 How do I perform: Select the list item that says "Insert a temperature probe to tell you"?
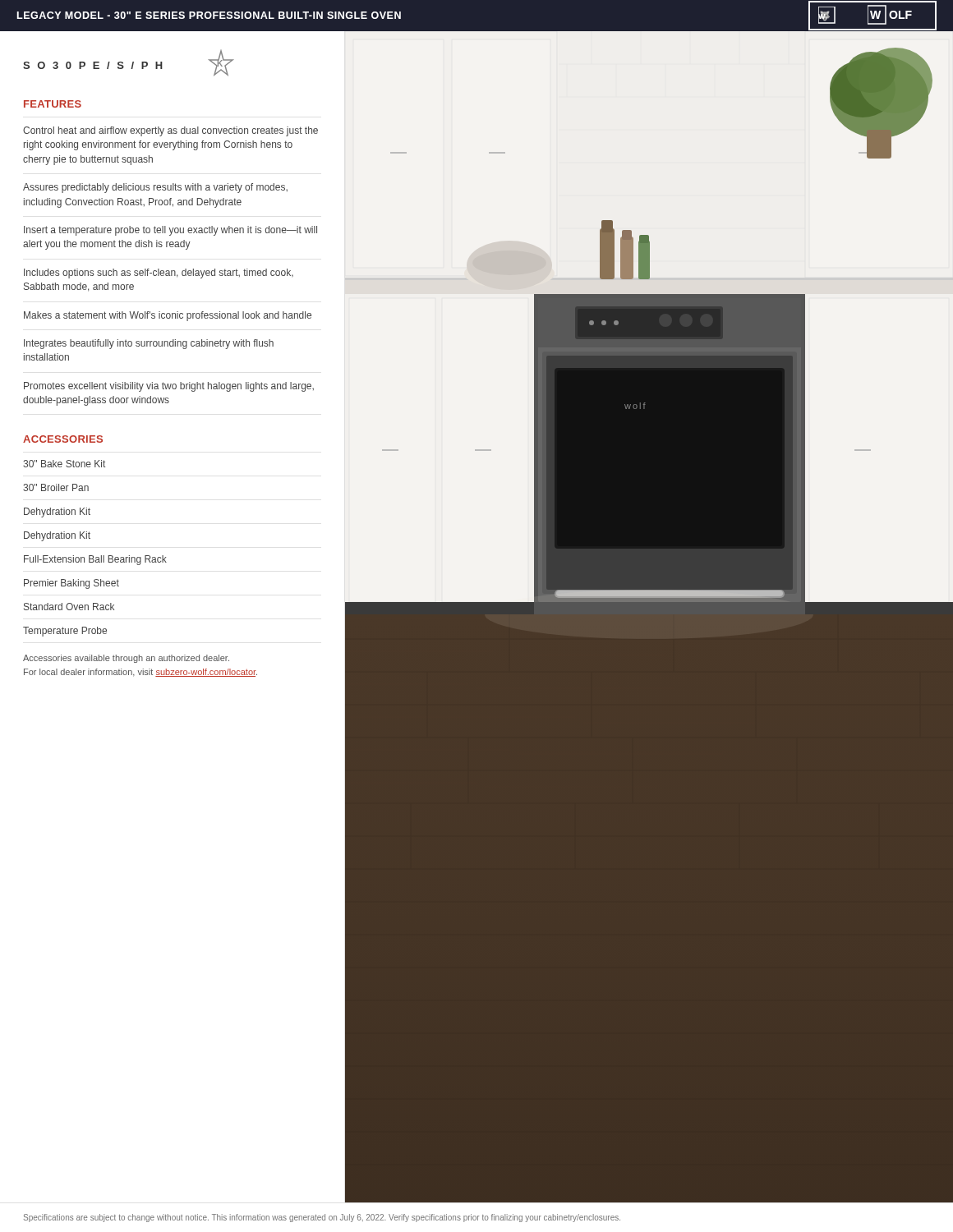[x=170, y=237]
